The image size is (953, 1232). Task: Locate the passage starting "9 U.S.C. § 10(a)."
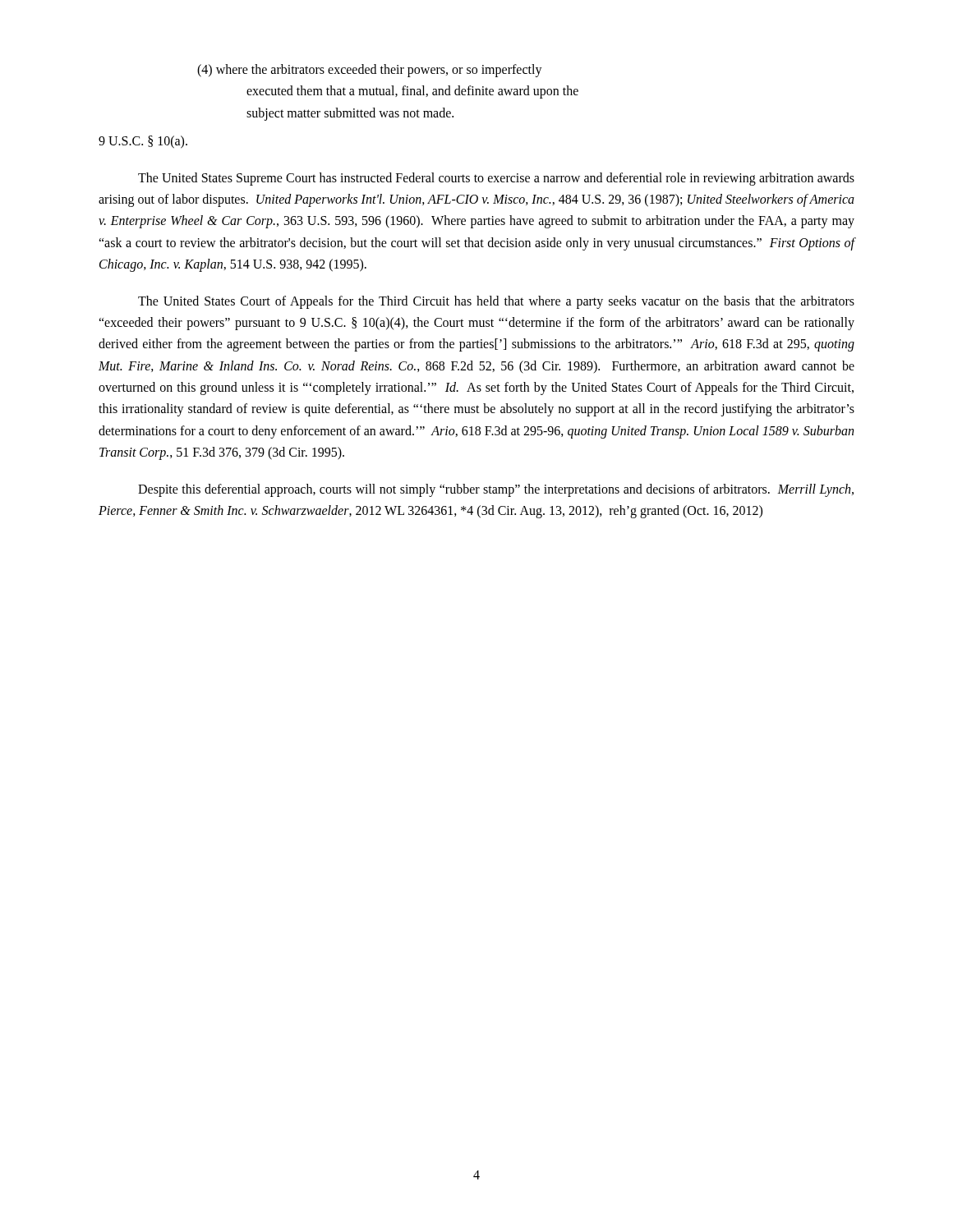(x=143, y=141)
